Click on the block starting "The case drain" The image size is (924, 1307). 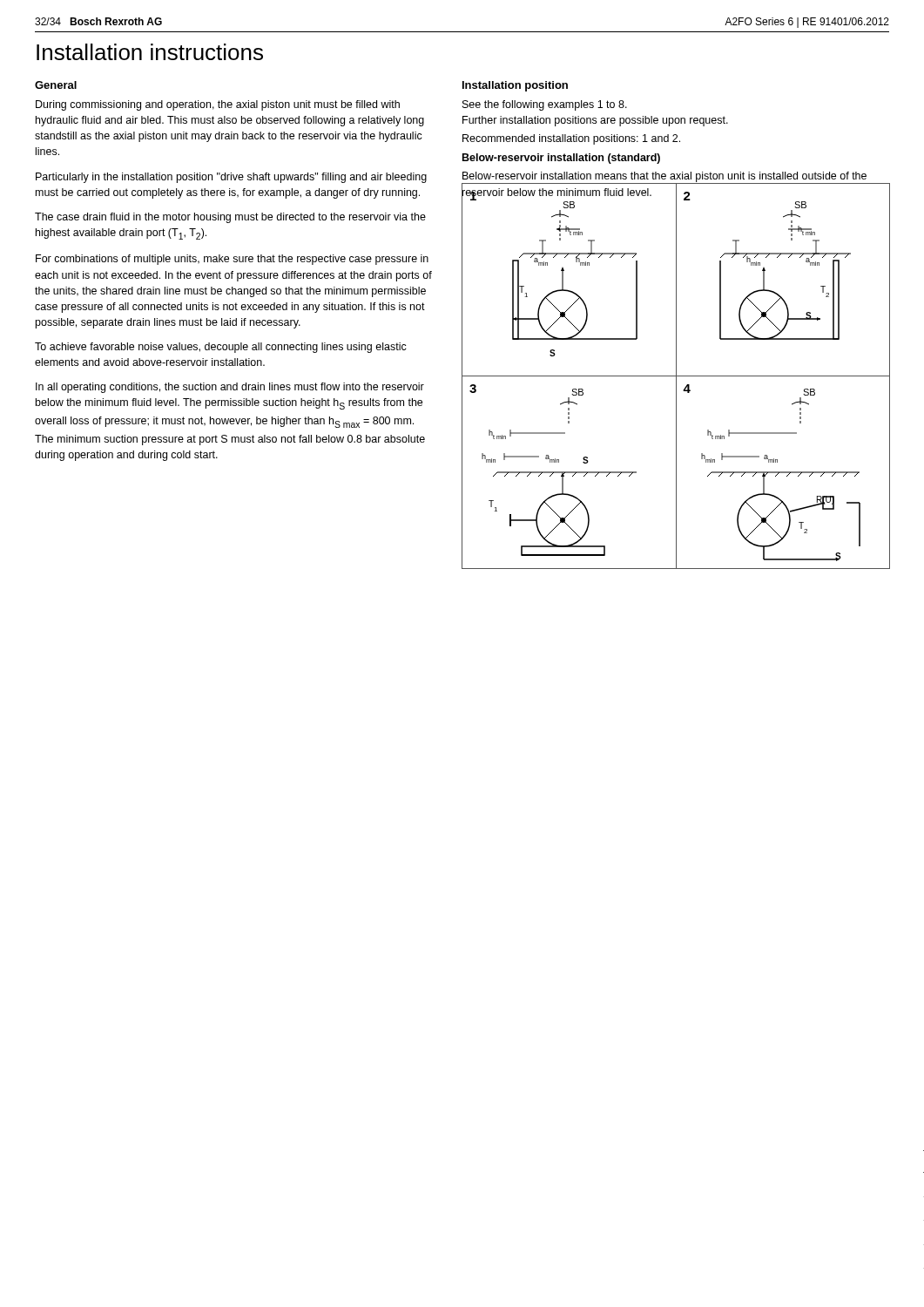[x=230, y=226]
